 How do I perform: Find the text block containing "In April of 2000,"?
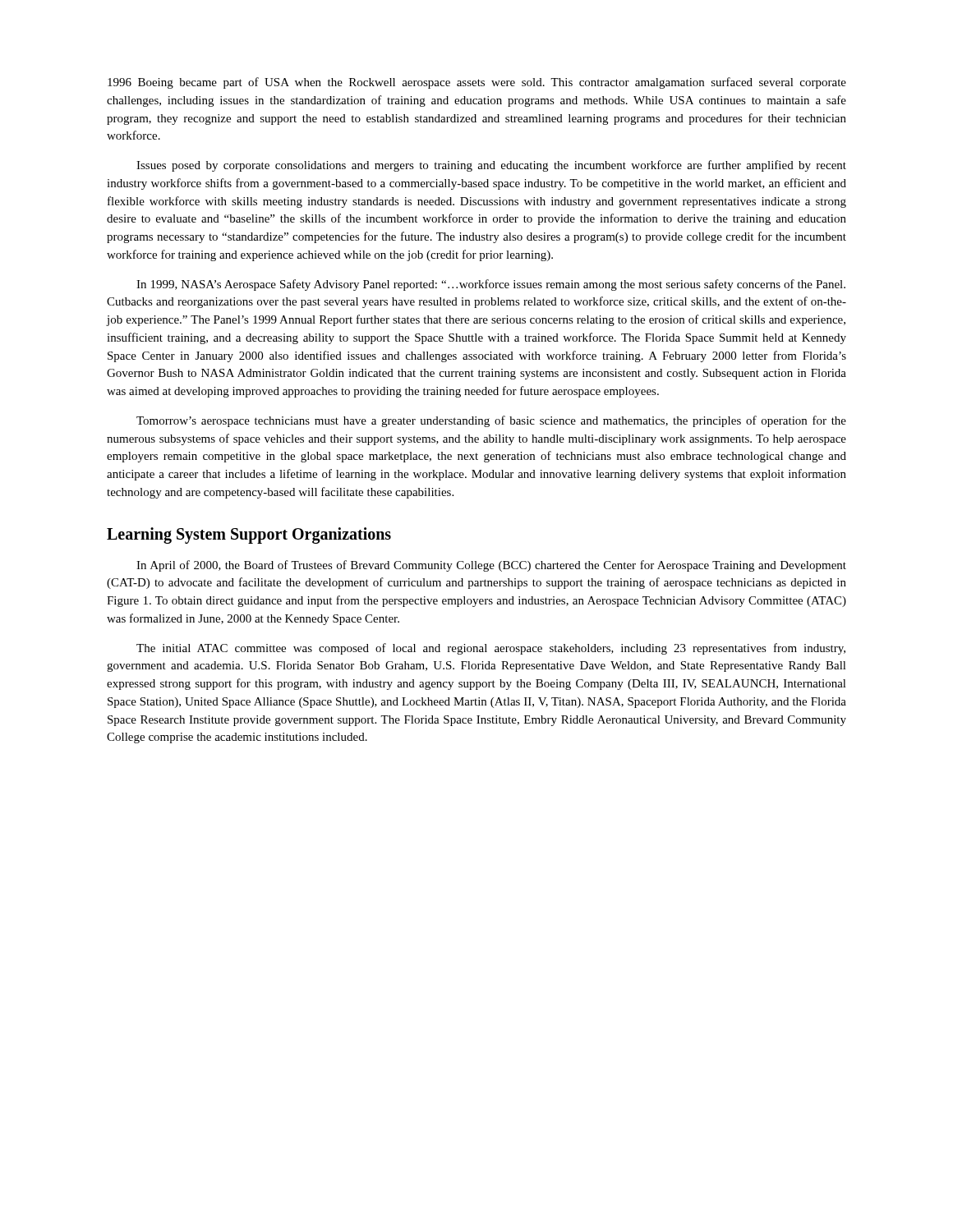click(476, 591)
